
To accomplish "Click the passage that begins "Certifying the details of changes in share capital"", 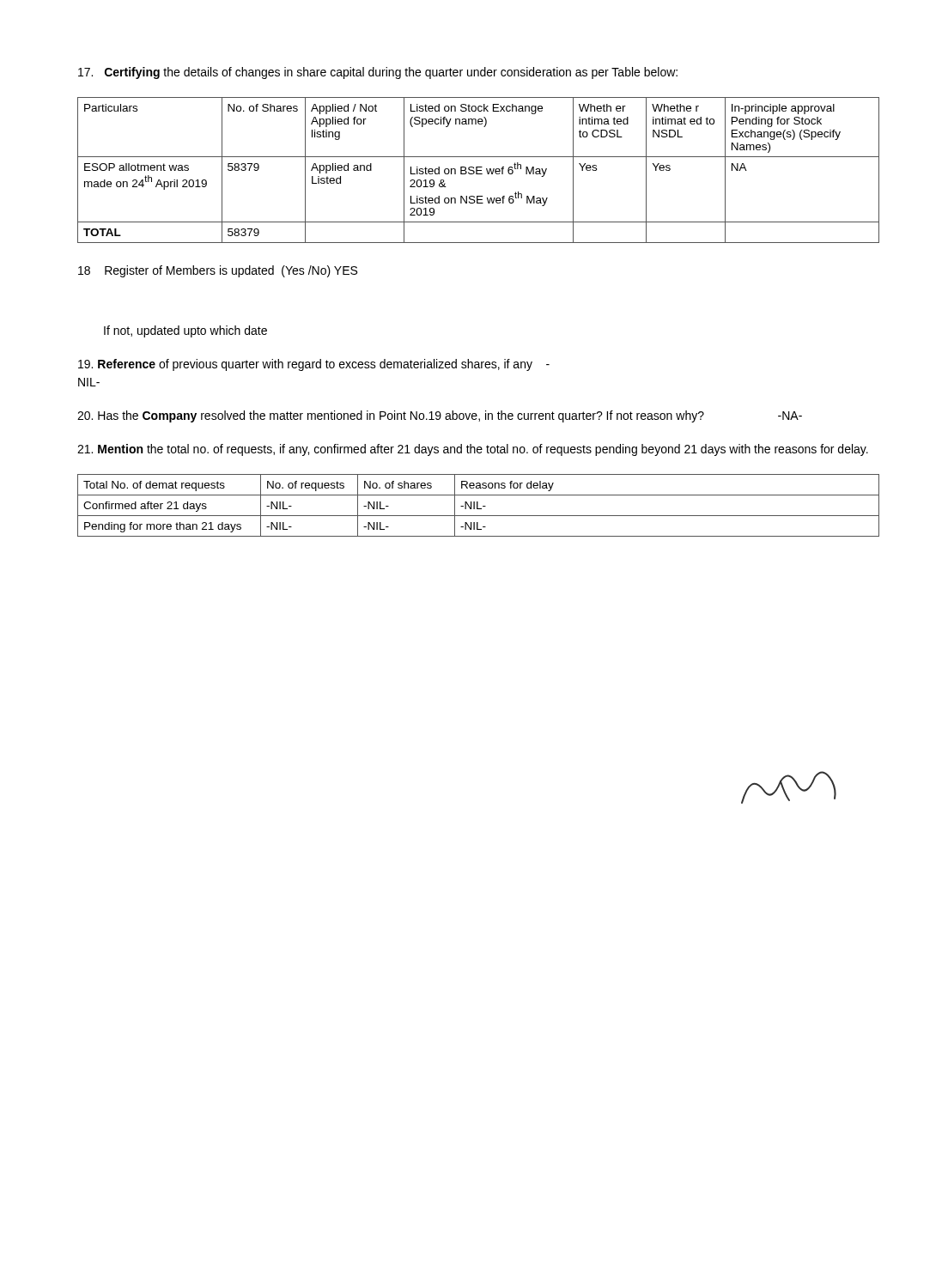I will tap(478, 73).
